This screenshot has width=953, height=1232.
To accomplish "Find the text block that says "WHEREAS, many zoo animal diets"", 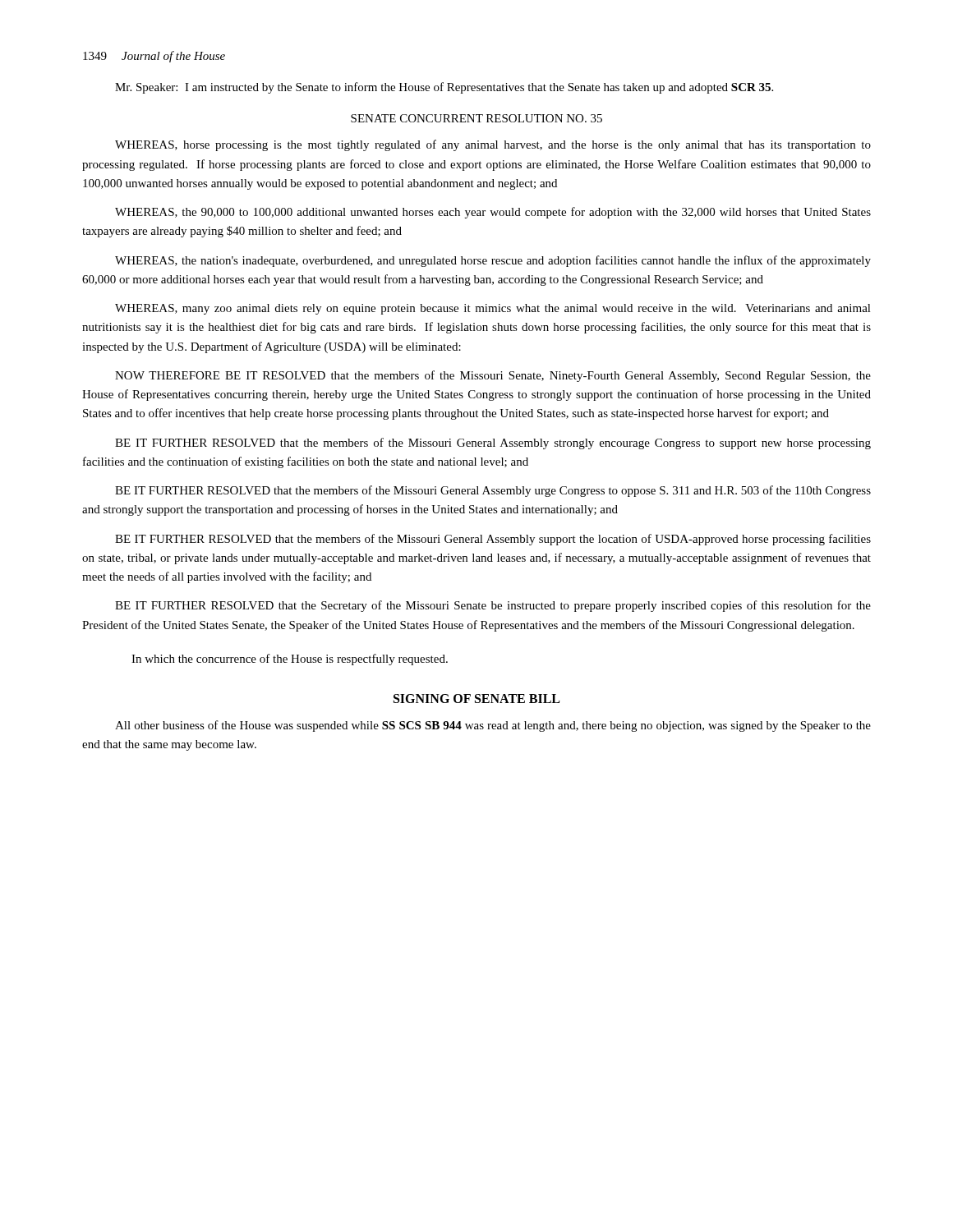I will pyautogui.click(x=476, y=327).
